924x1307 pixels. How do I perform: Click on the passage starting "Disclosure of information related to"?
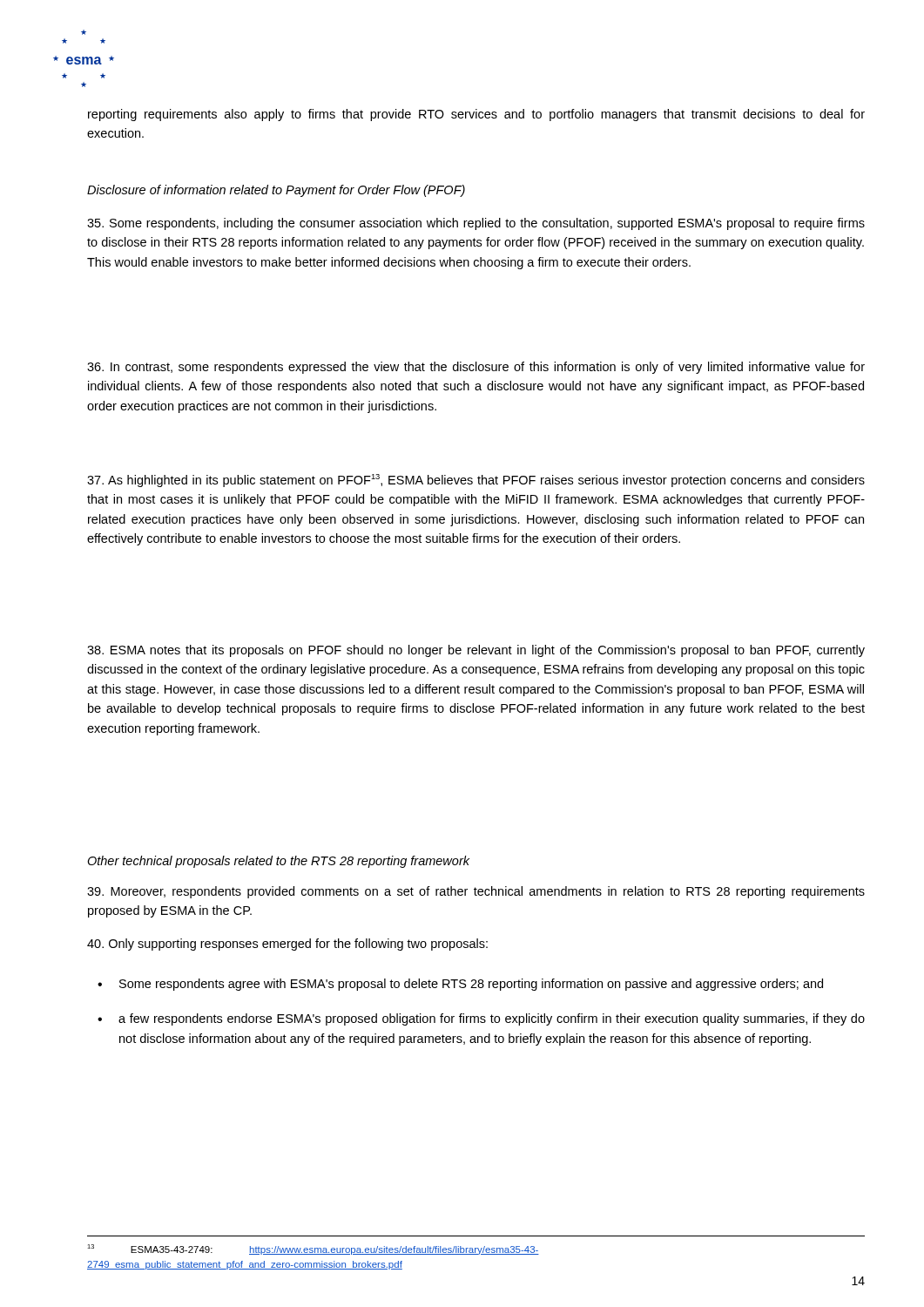pos(276,190)
